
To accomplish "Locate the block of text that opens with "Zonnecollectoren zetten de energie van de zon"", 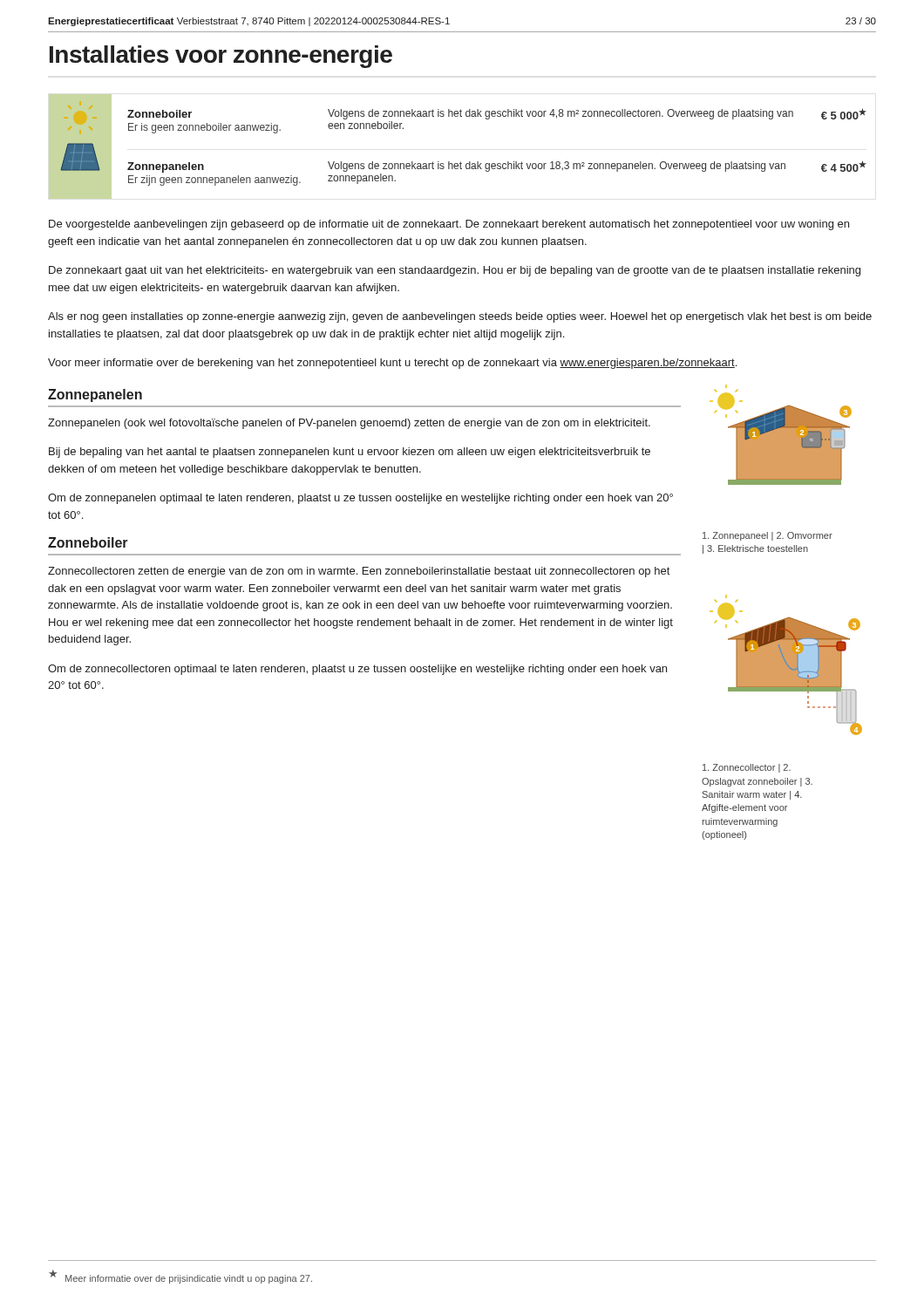I will tap(360, 605).
